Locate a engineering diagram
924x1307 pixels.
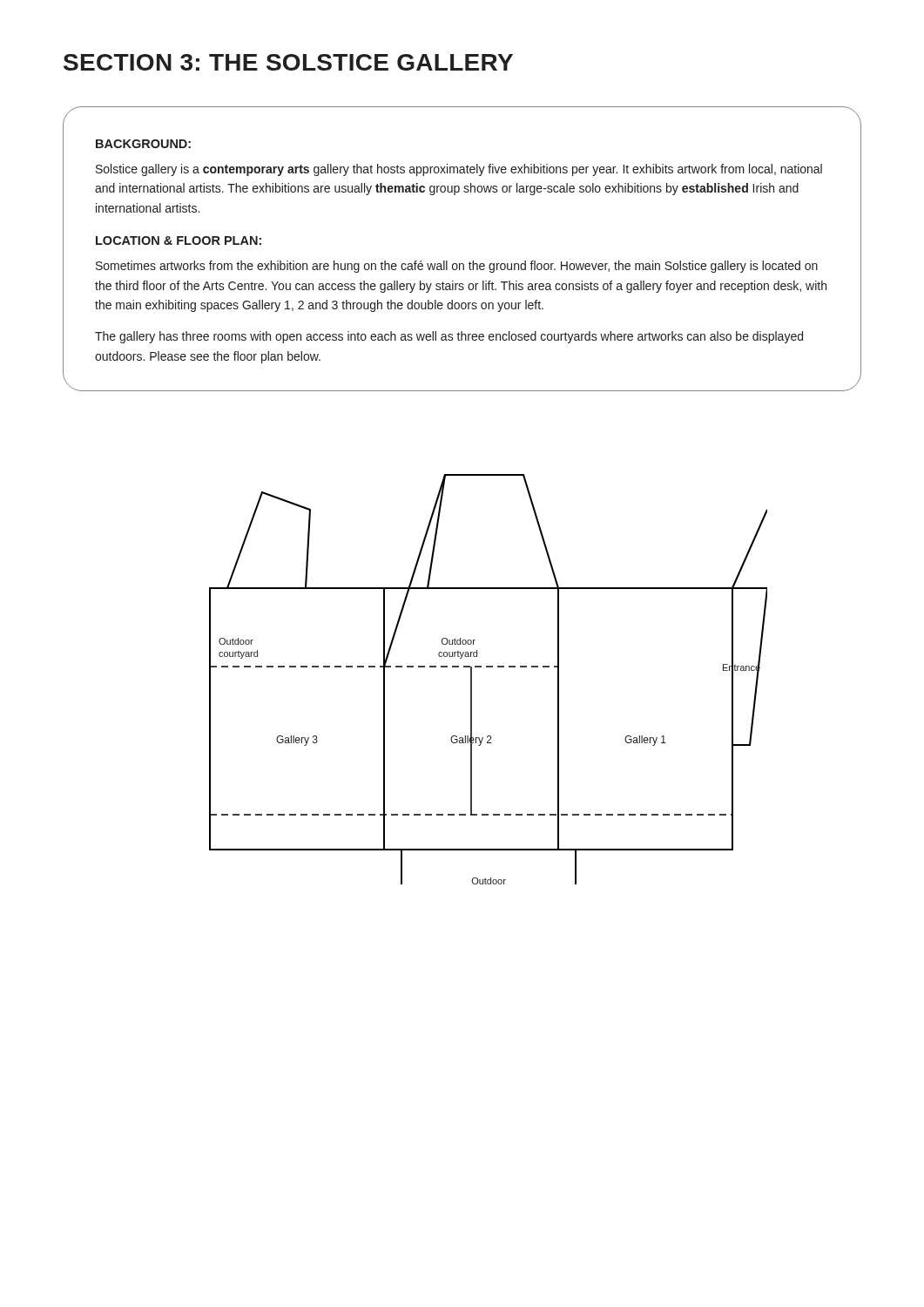pyautogui.click(x=462, y=654)
